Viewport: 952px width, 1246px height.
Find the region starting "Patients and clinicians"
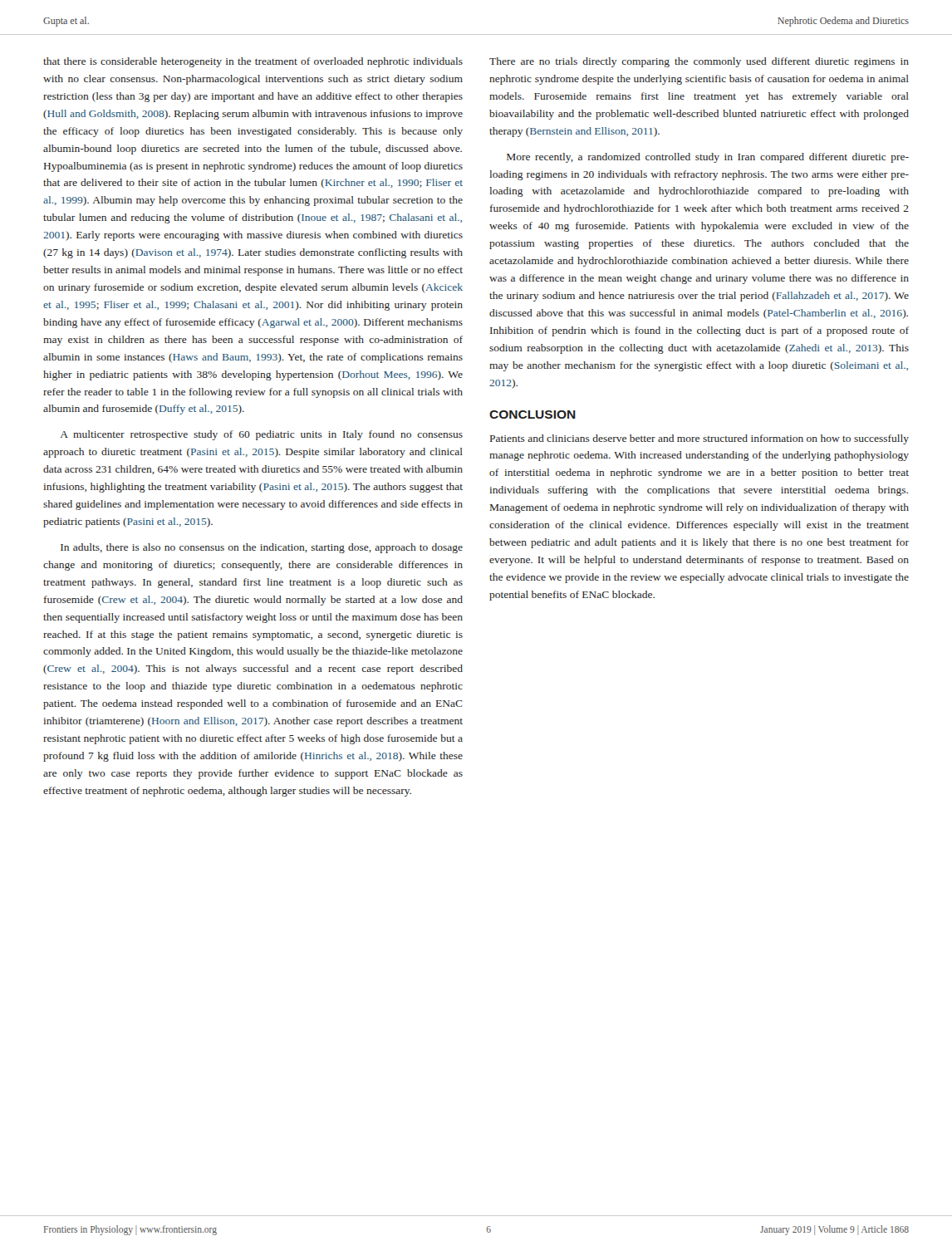tap(699, 517)
